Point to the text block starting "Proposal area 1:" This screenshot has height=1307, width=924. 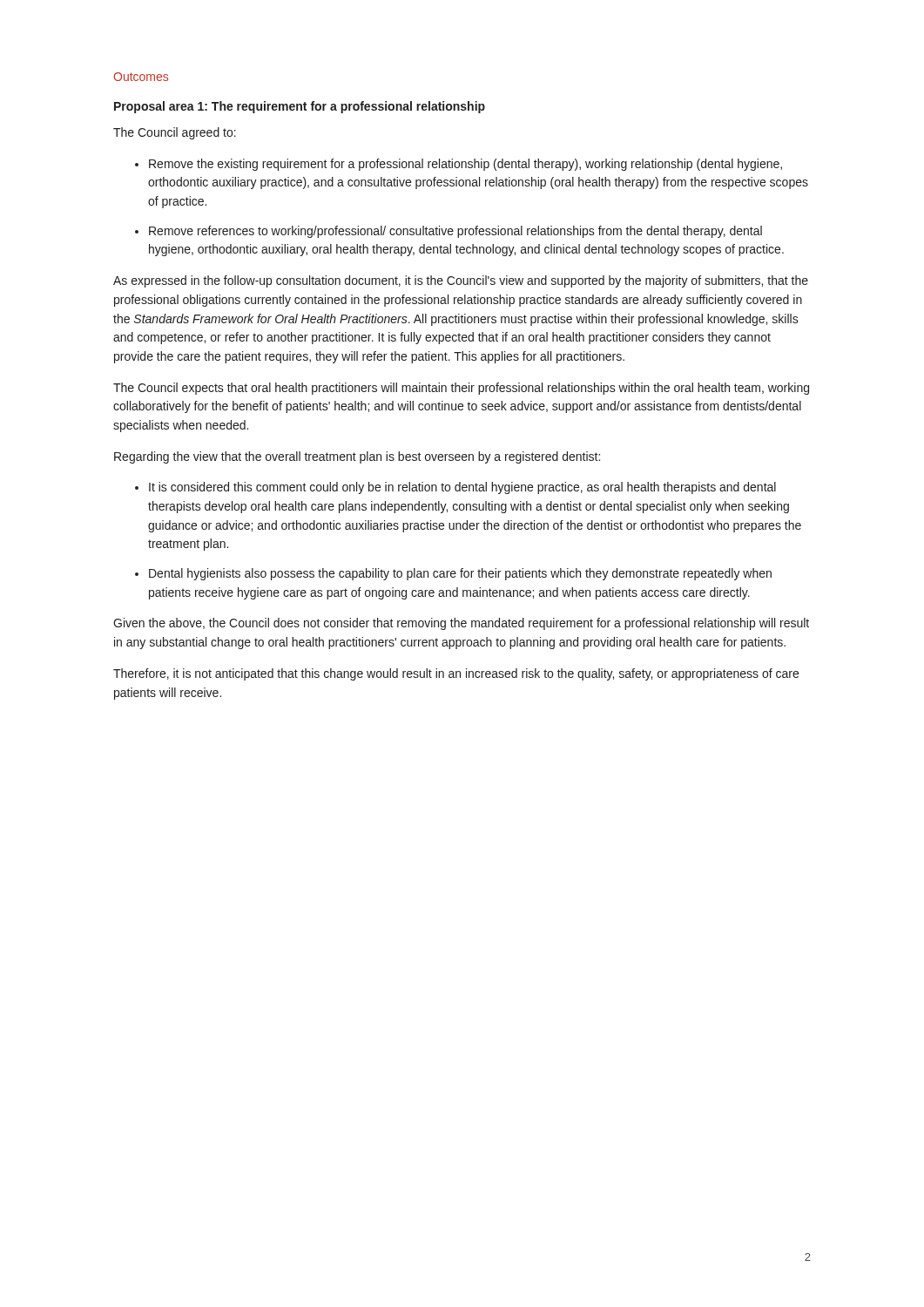click(x=299, y=106)
